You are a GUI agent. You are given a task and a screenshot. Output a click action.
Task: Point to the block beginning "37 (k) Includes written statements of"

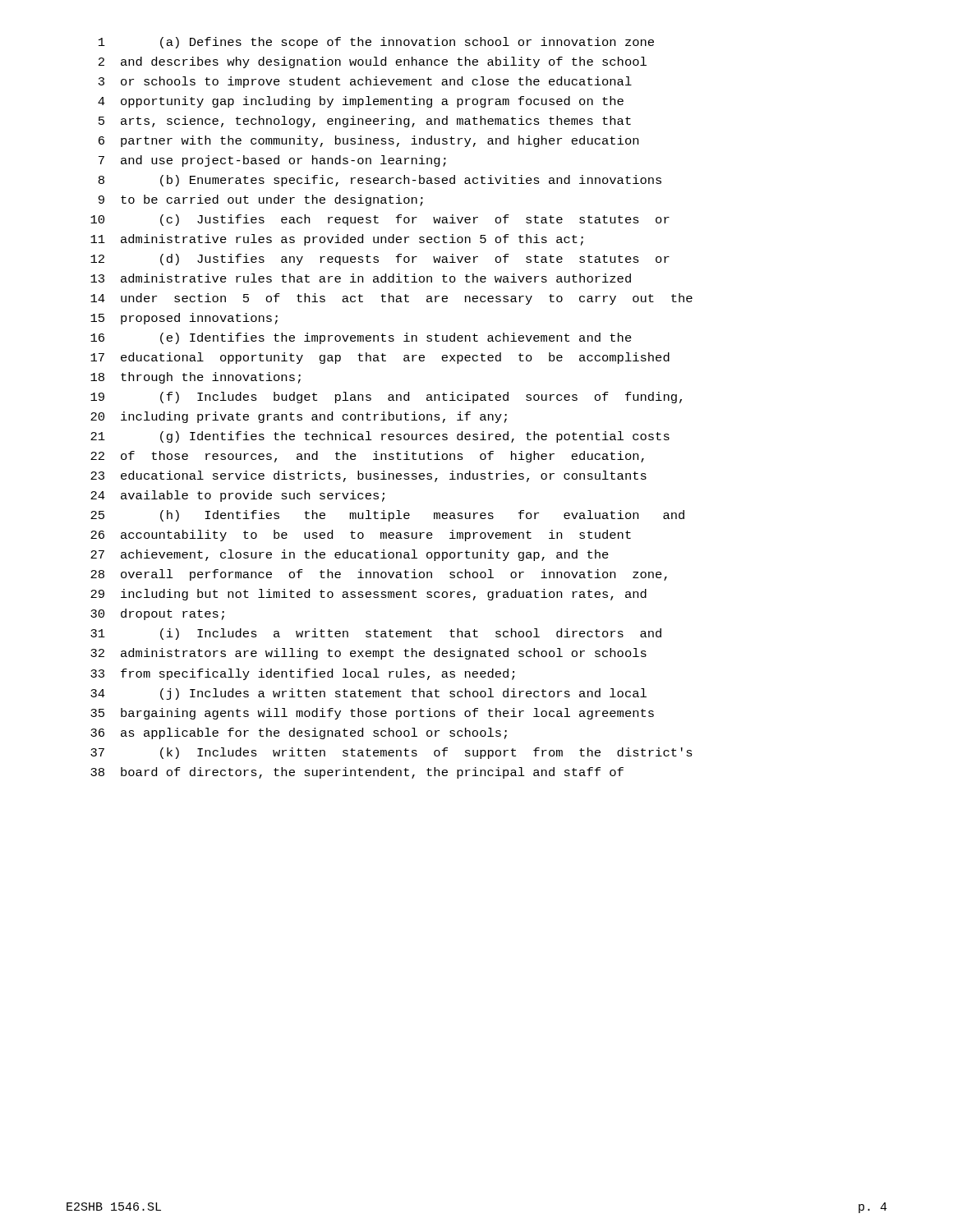tap(476, 763)
